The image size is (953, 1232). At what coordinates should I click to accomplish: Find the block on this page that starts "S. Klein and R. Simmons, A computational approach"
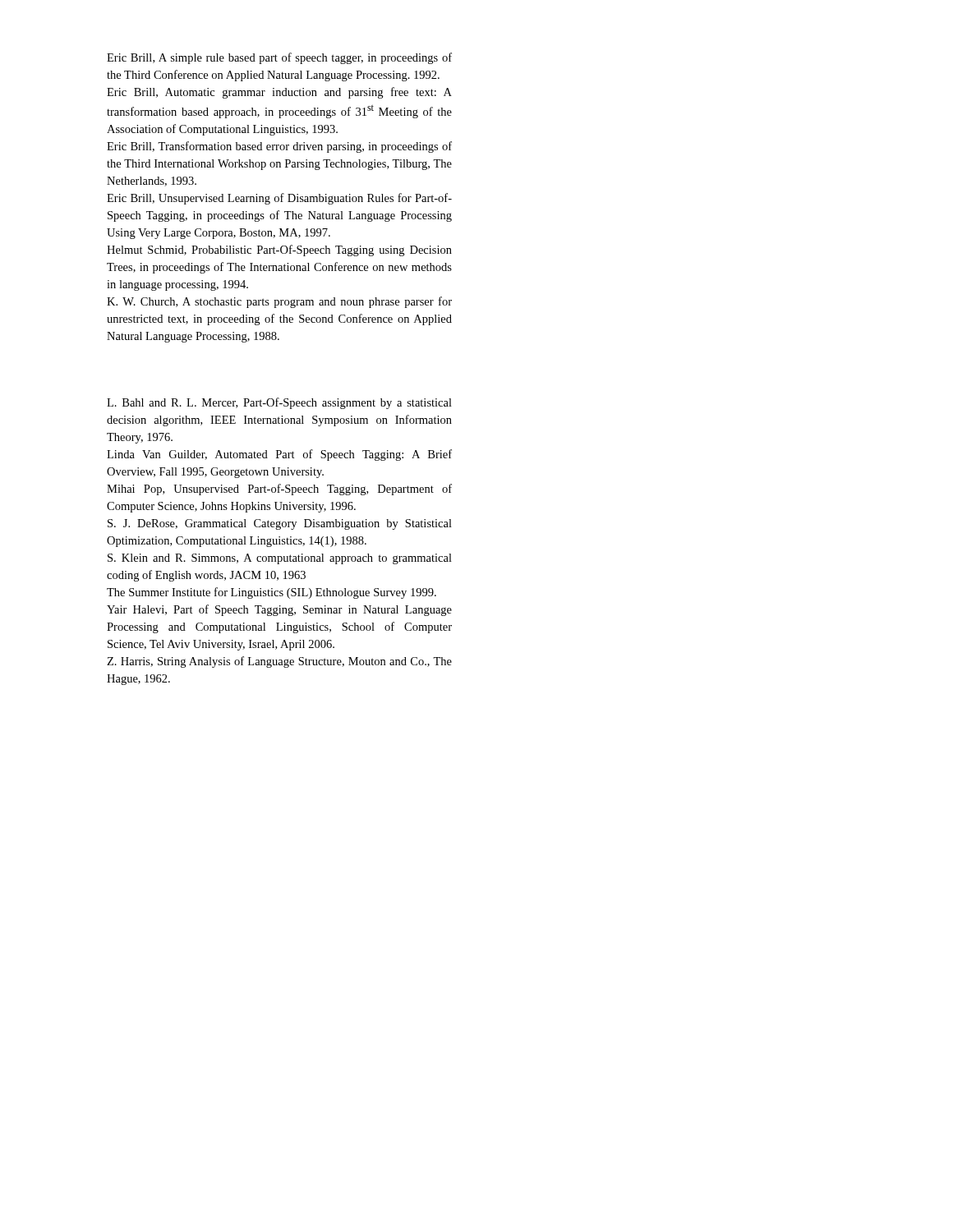pyautogui.click(x=279, y=567)
